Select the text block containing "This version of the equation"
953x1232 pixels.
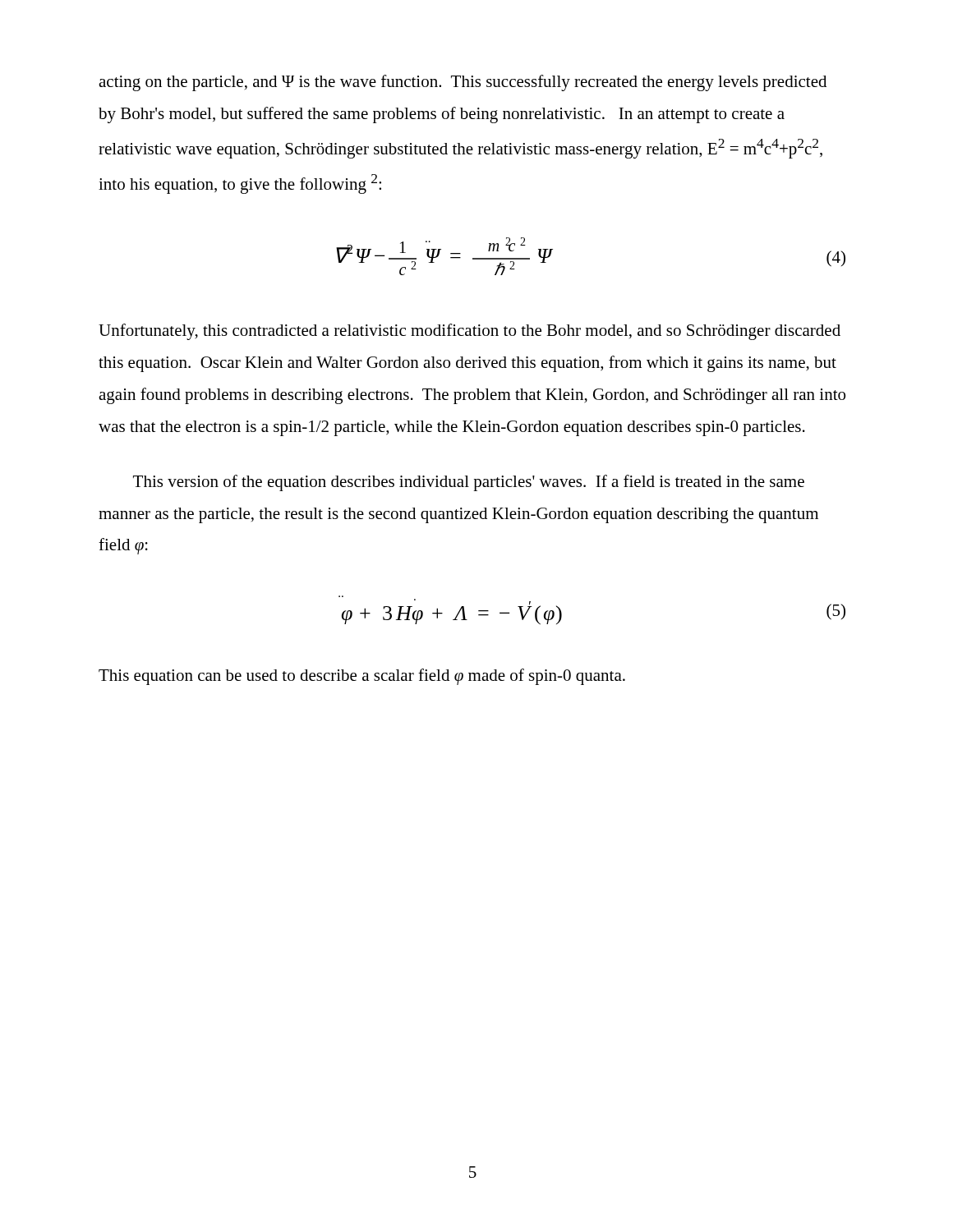tap(459, 513)
